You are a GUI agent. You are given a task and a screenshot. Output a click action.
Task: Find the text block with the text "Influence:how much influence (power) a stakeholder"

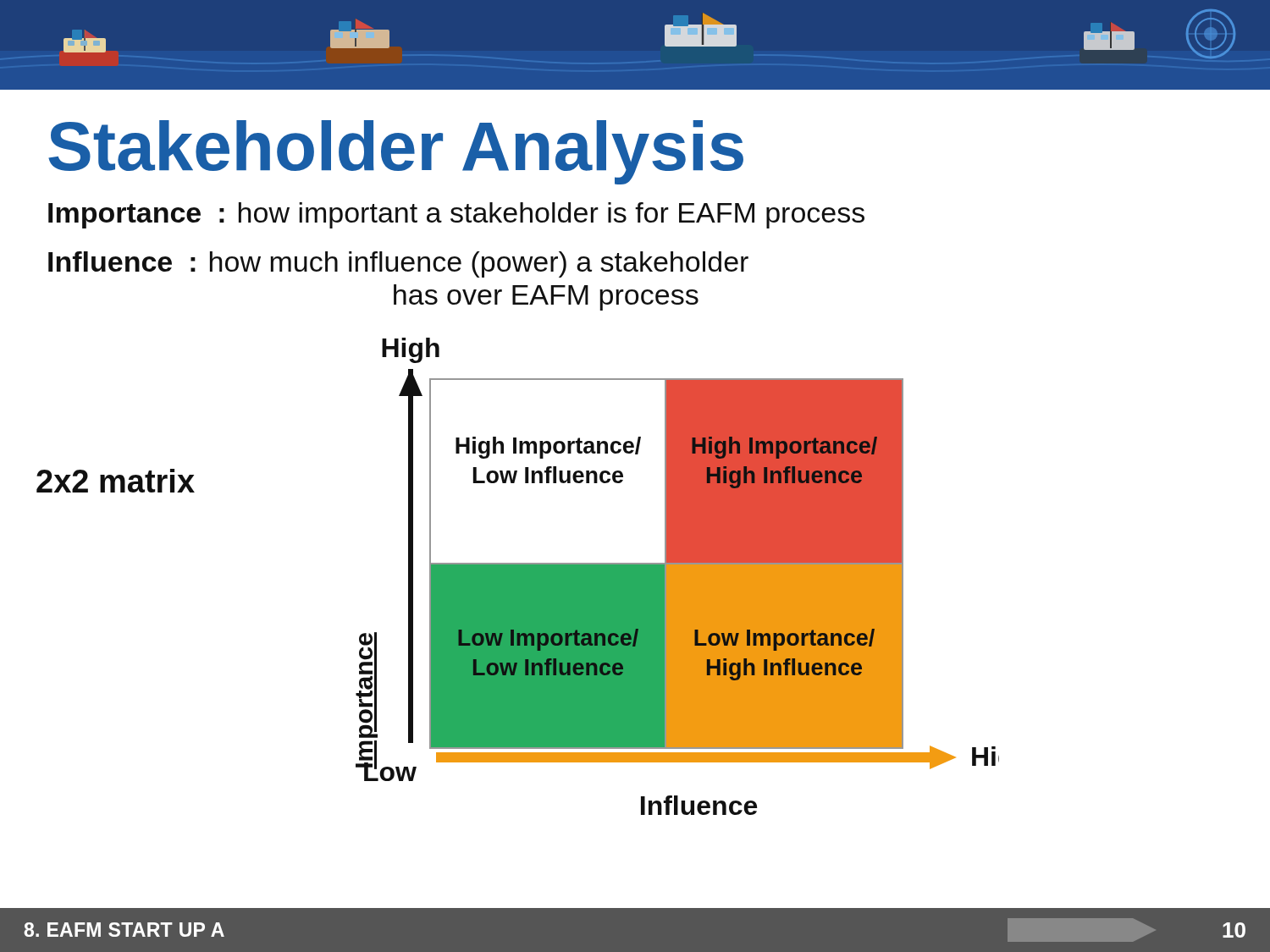point(398,278)
